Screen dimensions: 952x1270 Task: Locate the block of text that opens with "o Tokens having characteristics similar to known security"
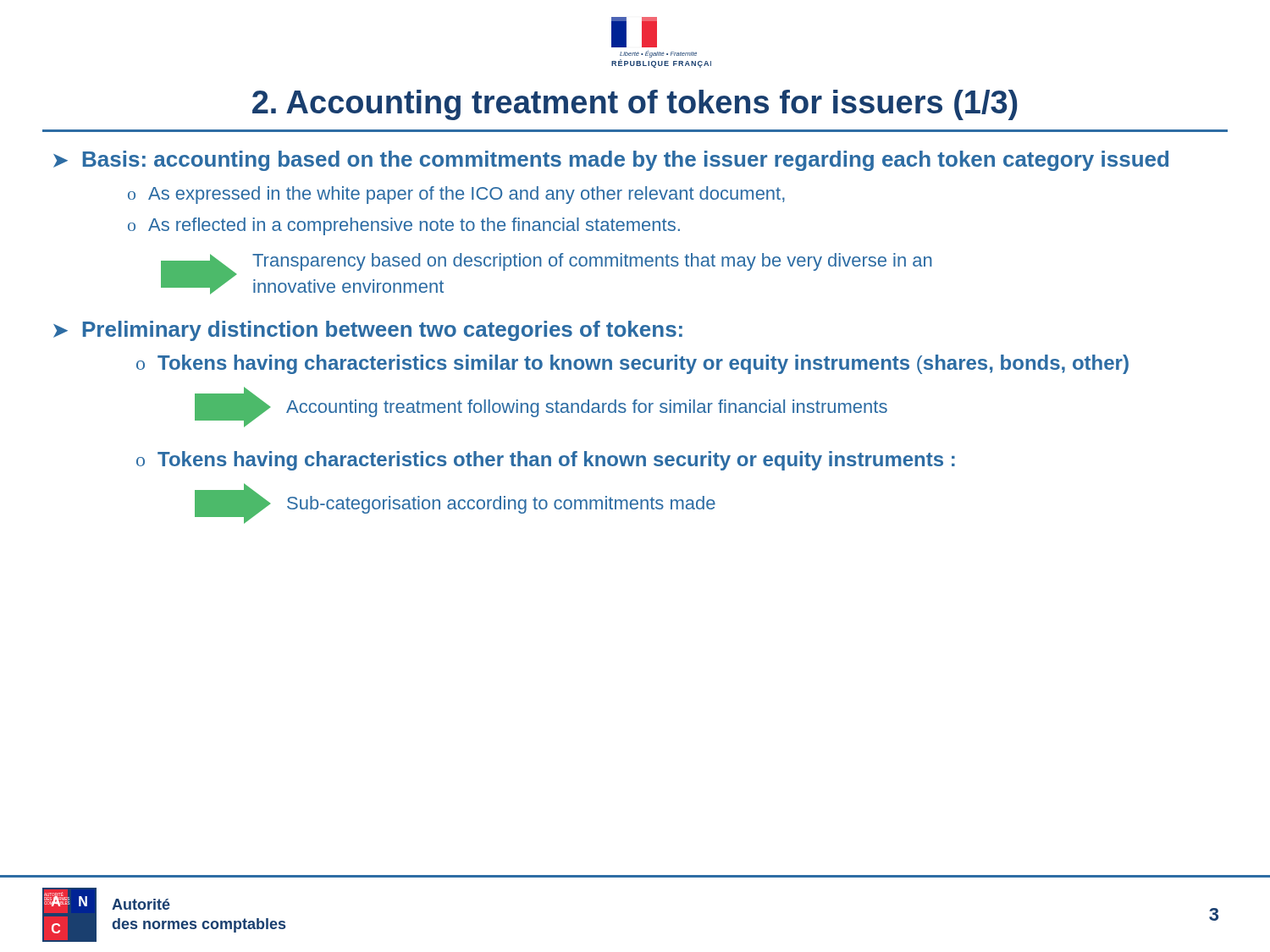(677, 394)
